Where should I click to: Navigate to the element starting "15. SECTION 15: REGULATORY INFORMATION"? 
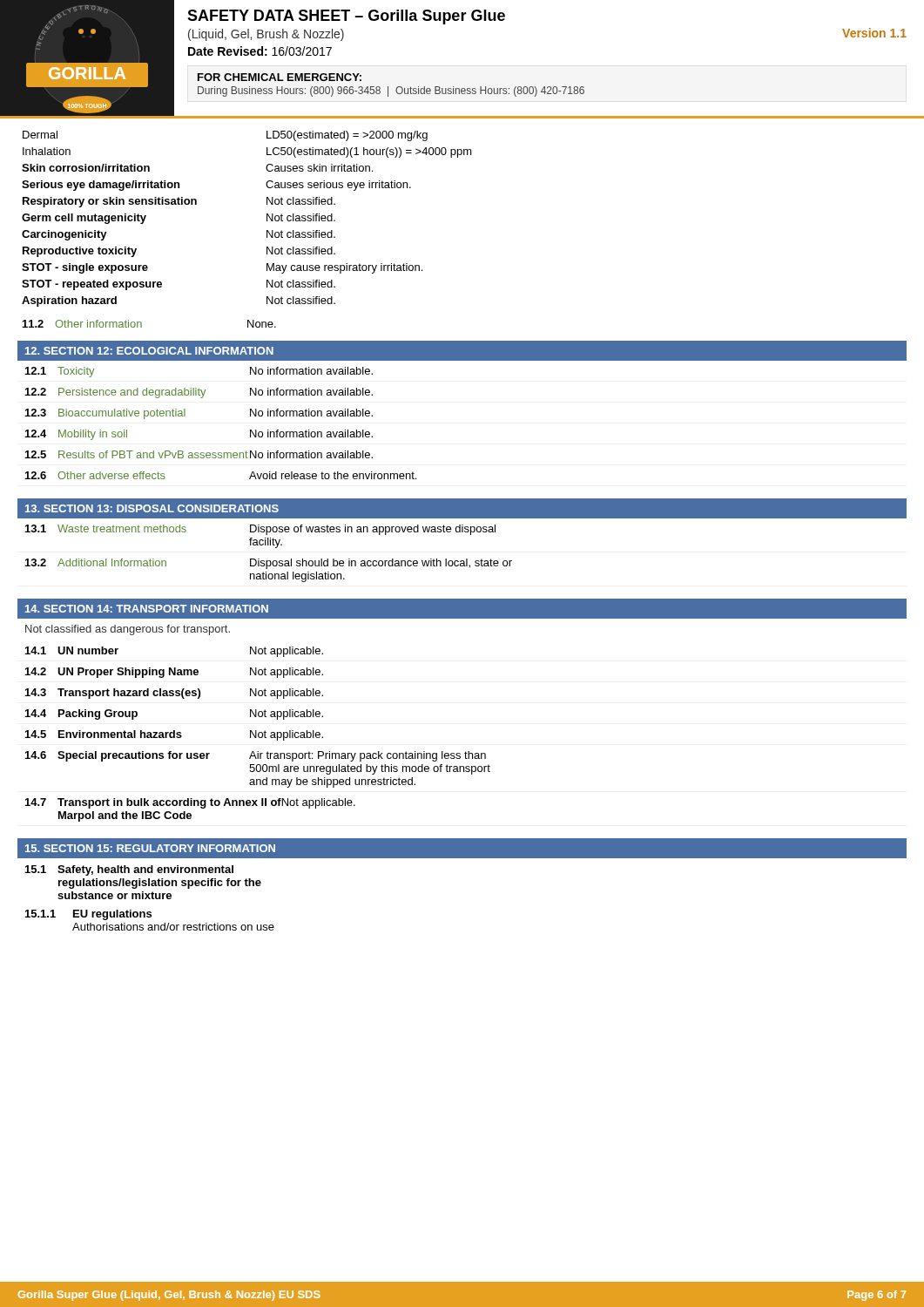click(150, 848)
